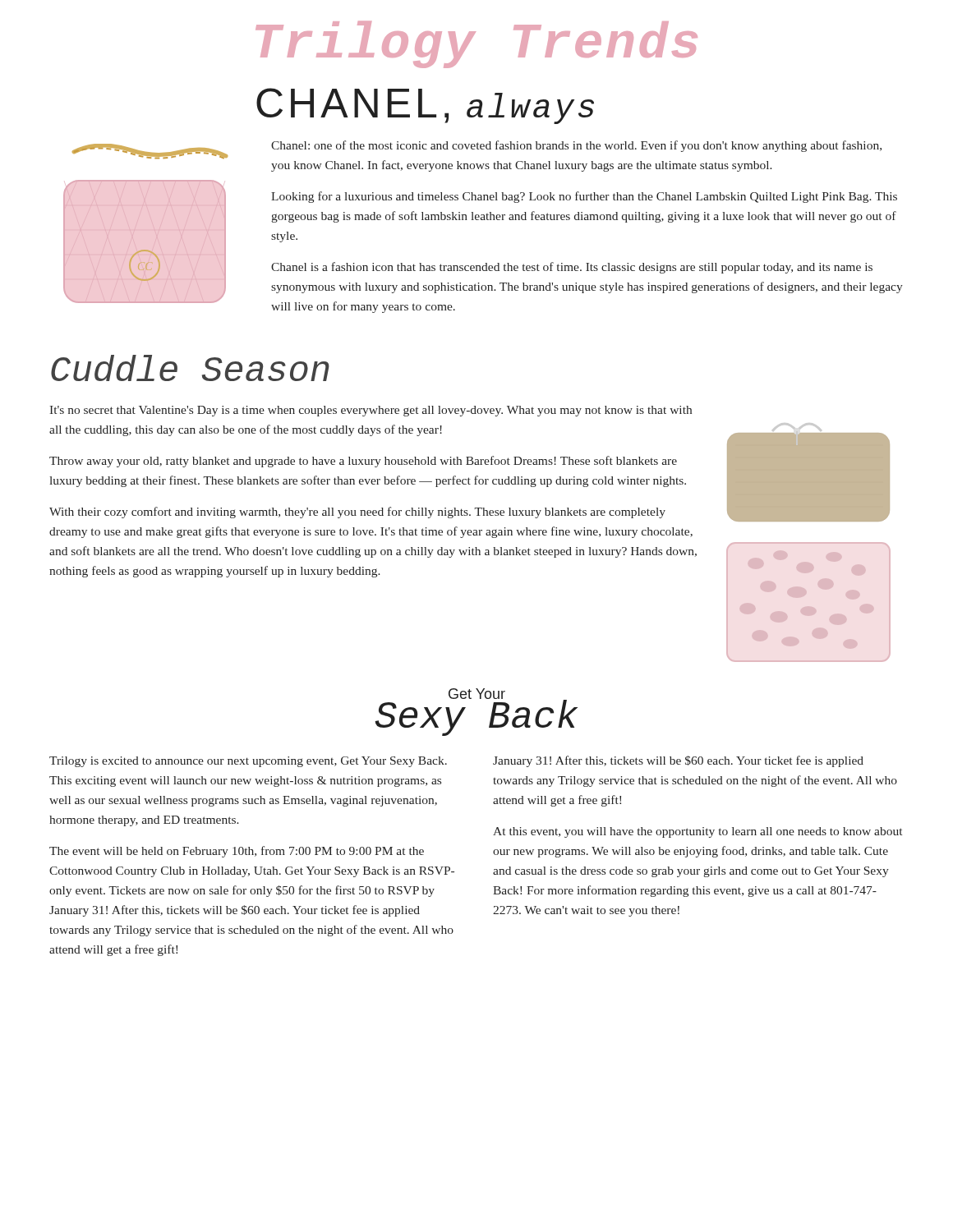Viewport: 953px width, 1232px height.
Task: Navigate to the block starting "With their cozy comfort"
Action: click(374, 541)
